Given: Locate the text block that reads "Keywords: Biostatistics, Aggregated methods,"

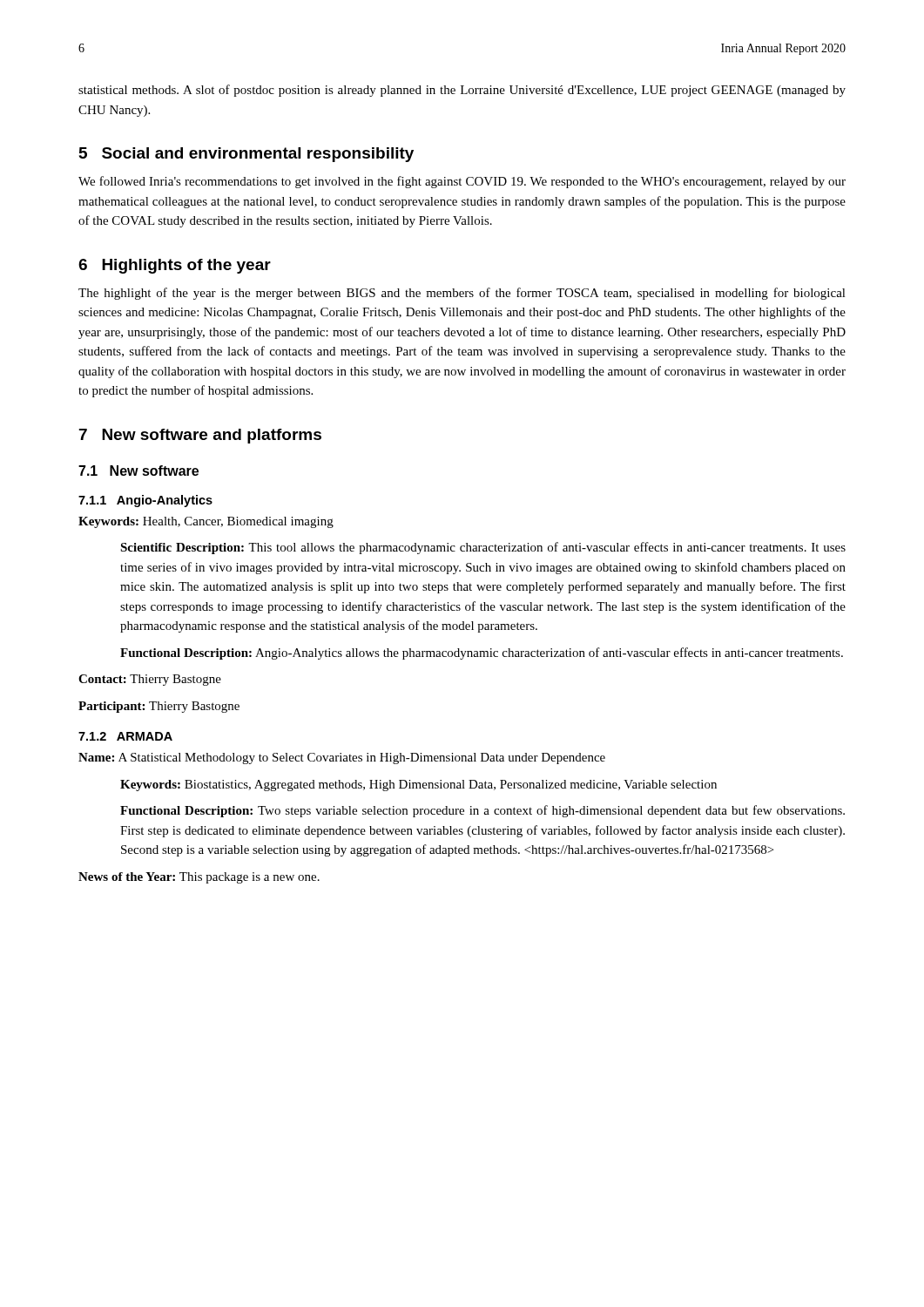Looking at the screenshot, I should [419, 784].
